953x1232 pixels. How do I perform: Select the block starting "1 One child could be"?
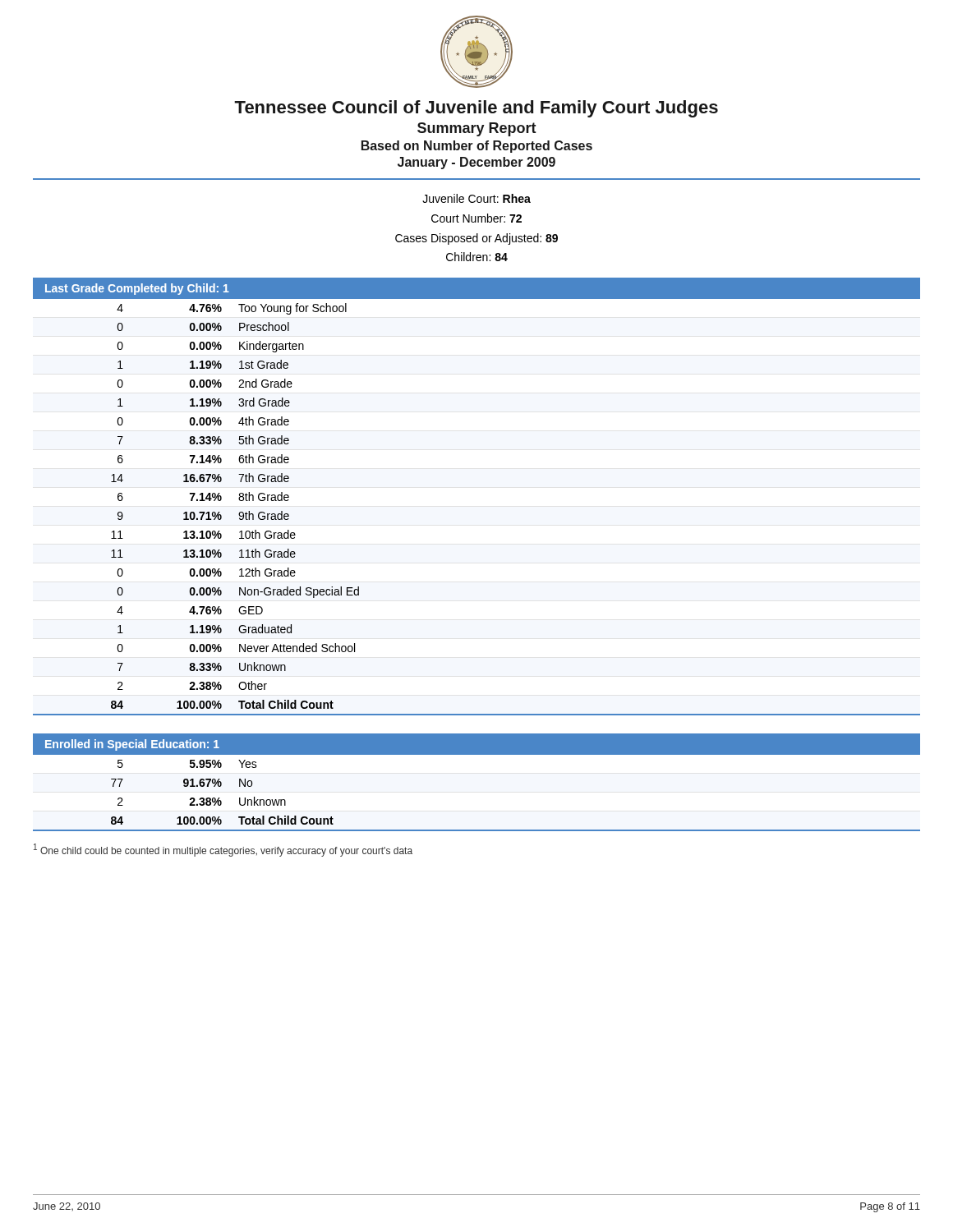[x=223, y=850]
